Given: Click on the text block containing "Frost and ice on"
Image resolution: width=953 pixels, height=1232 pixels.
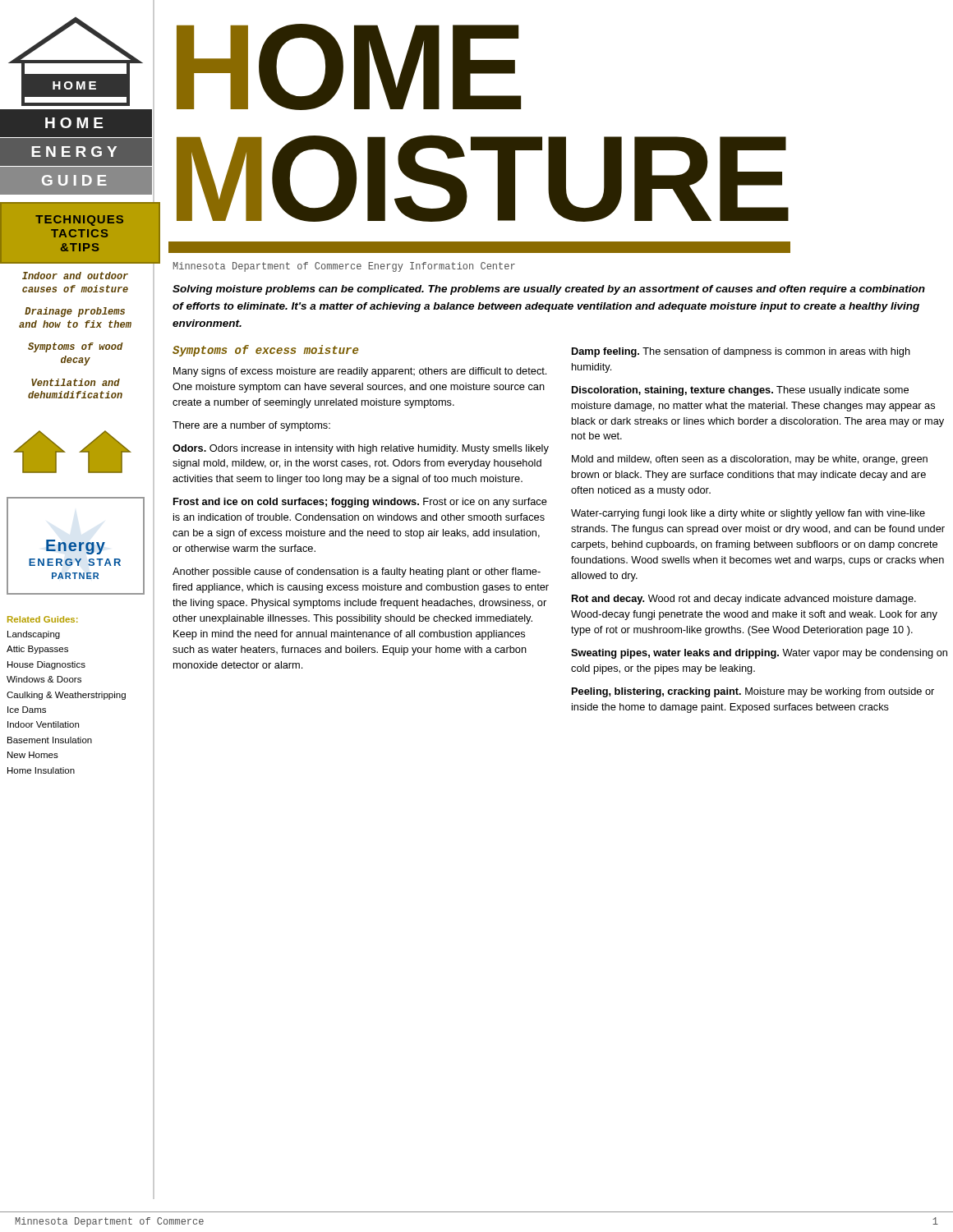Looking at the screenshot, I should click(360, 525).
